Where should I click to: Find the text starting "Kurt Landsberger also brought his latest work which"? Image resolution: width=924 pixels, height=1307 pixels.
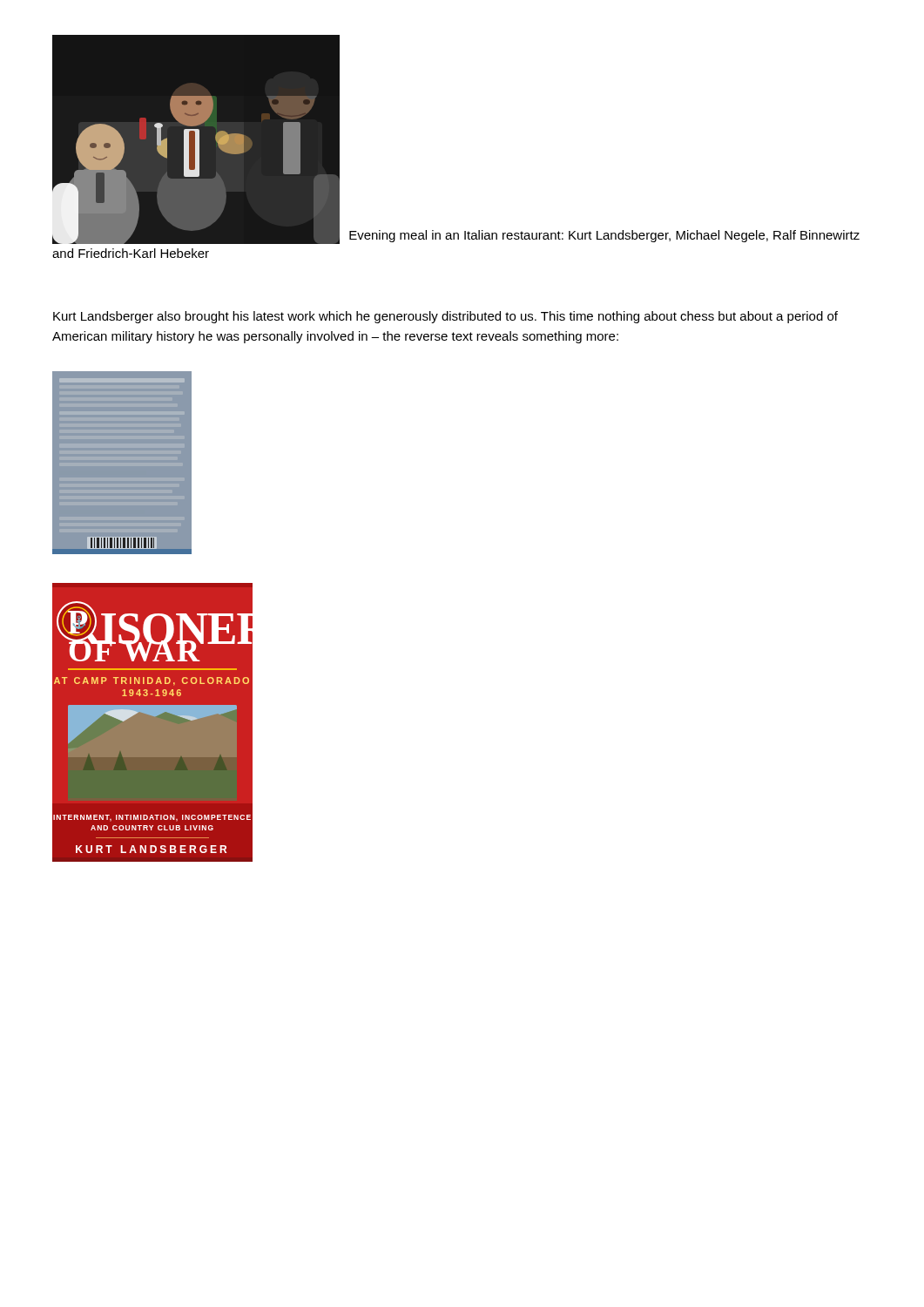coord(445,326)
